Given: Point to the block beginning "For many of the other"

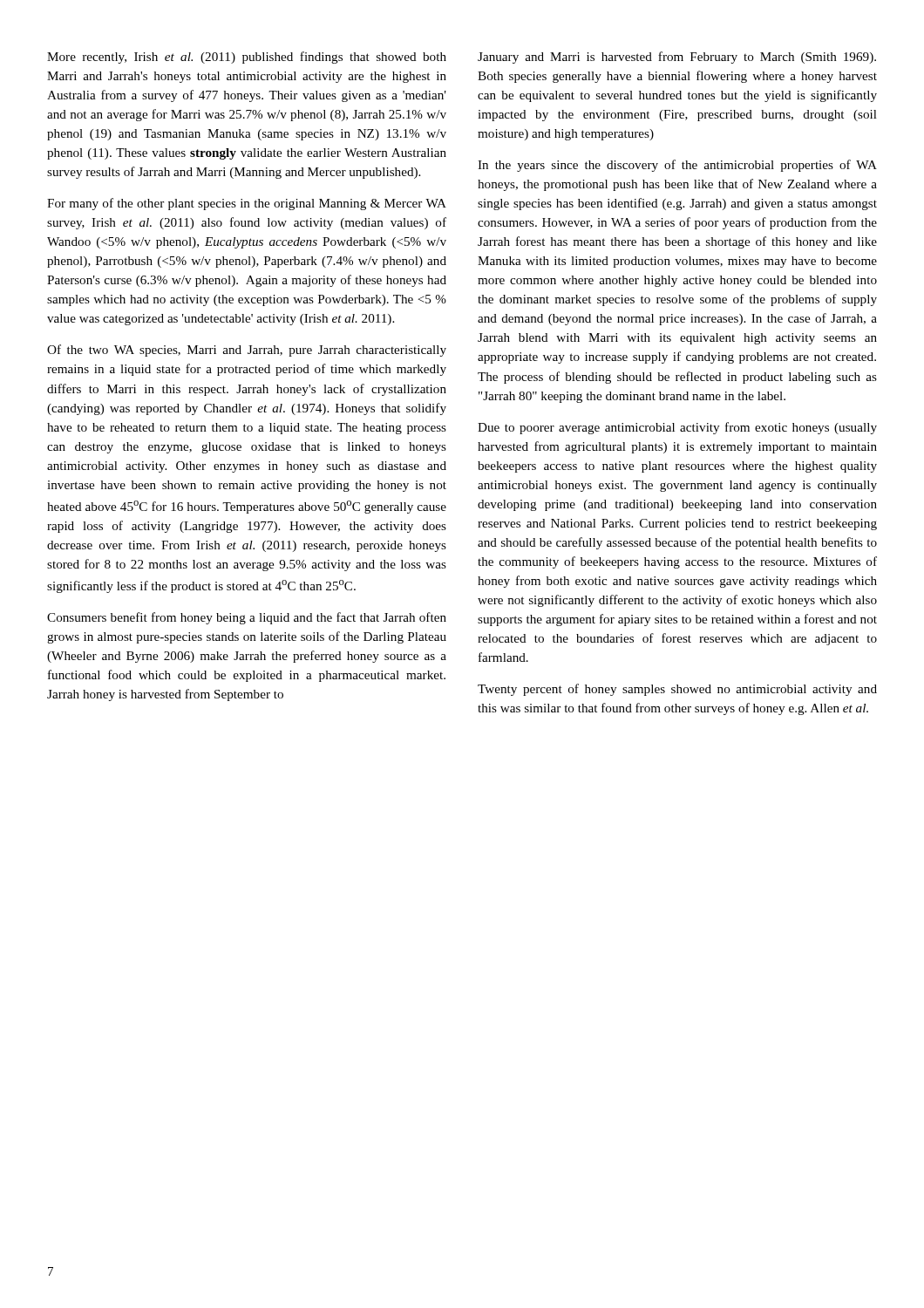Looking at the screenshot, I should (247, 261).
